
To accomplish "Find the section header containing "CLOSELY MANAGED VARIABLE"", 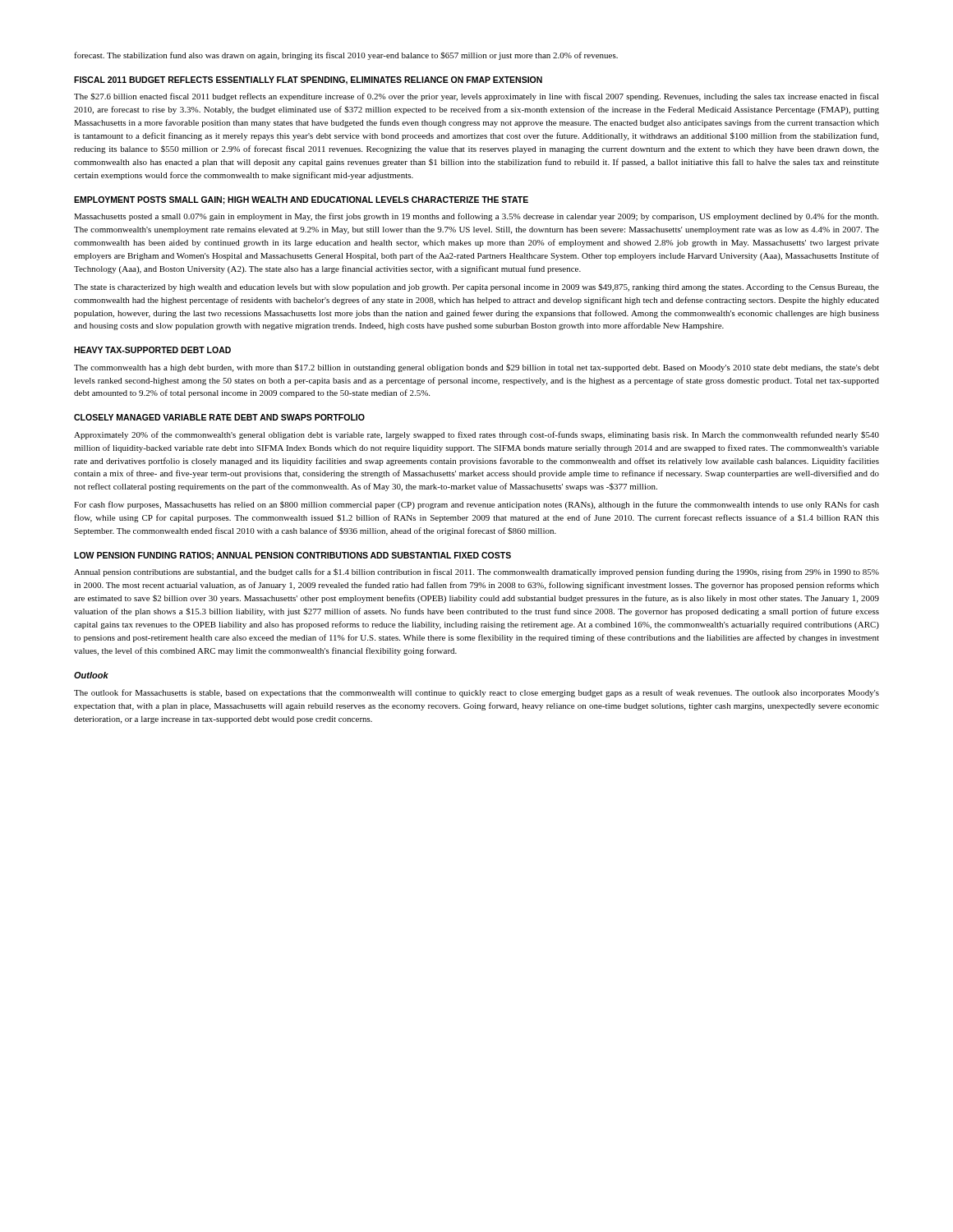I will 219,417.
